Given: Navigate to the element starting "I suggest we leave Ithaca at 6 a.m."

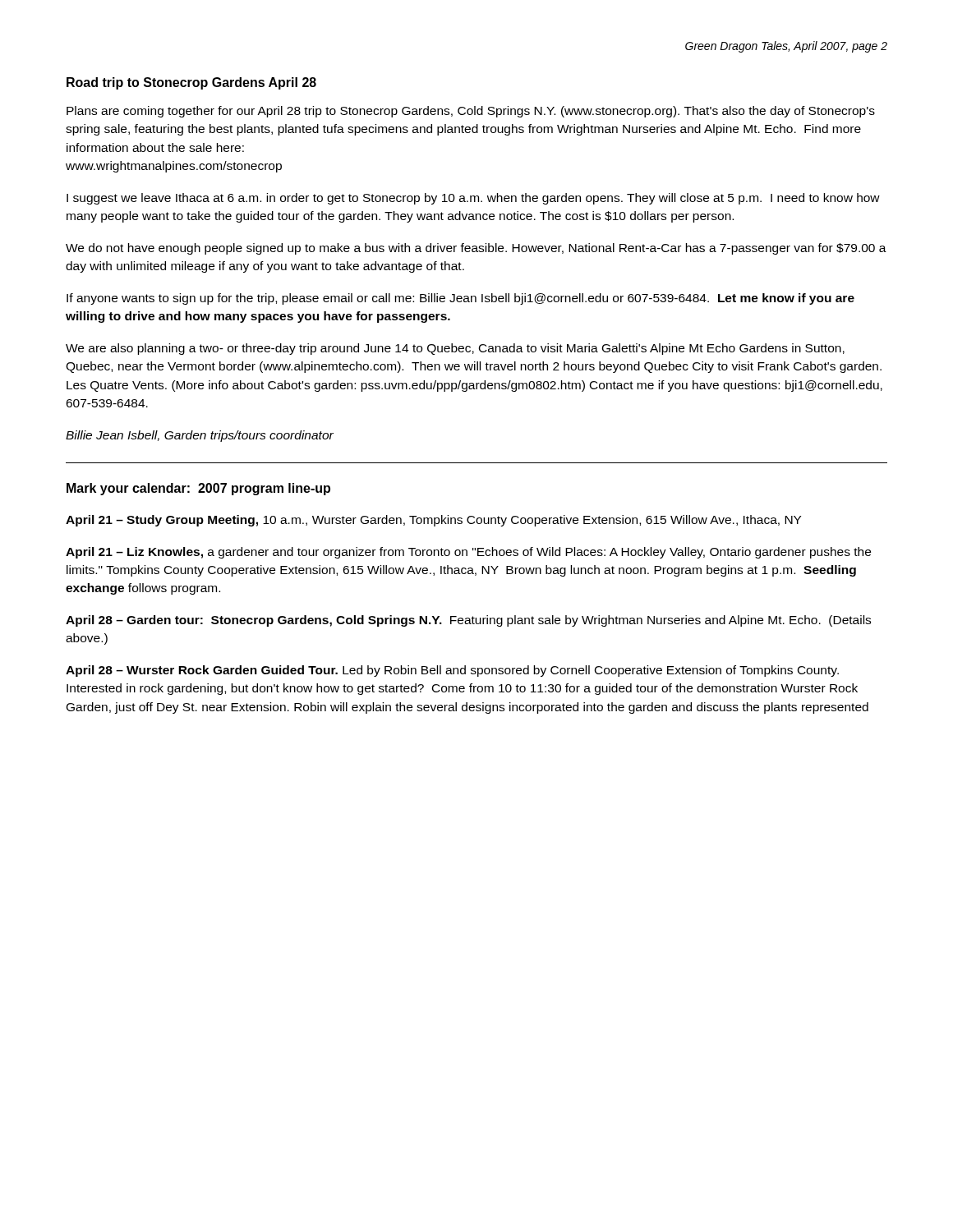Looking at the screenshot, I should tap(473, 207).
